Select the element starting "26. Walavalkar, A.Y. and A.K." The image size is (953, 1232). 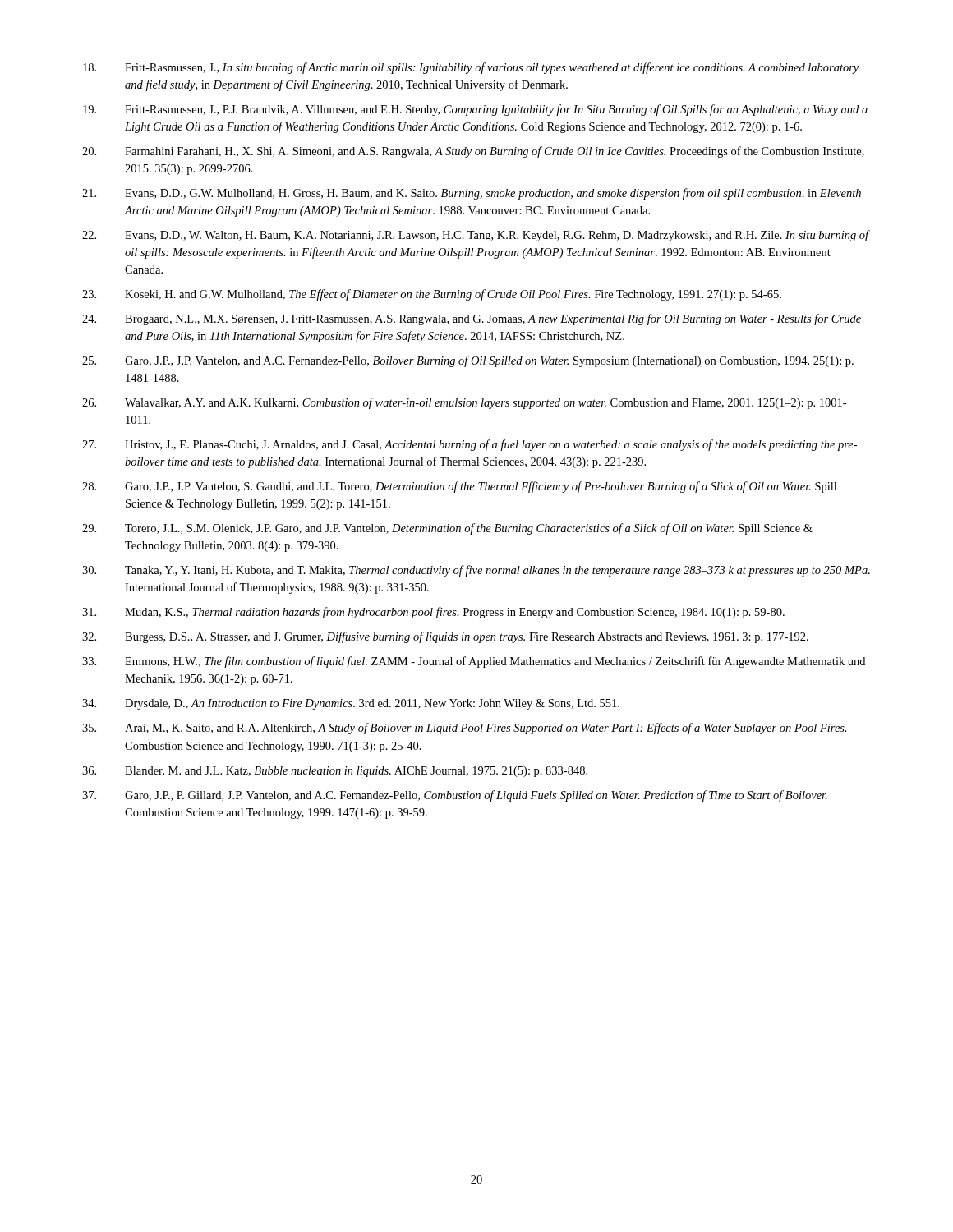click(x=476, y=412)
